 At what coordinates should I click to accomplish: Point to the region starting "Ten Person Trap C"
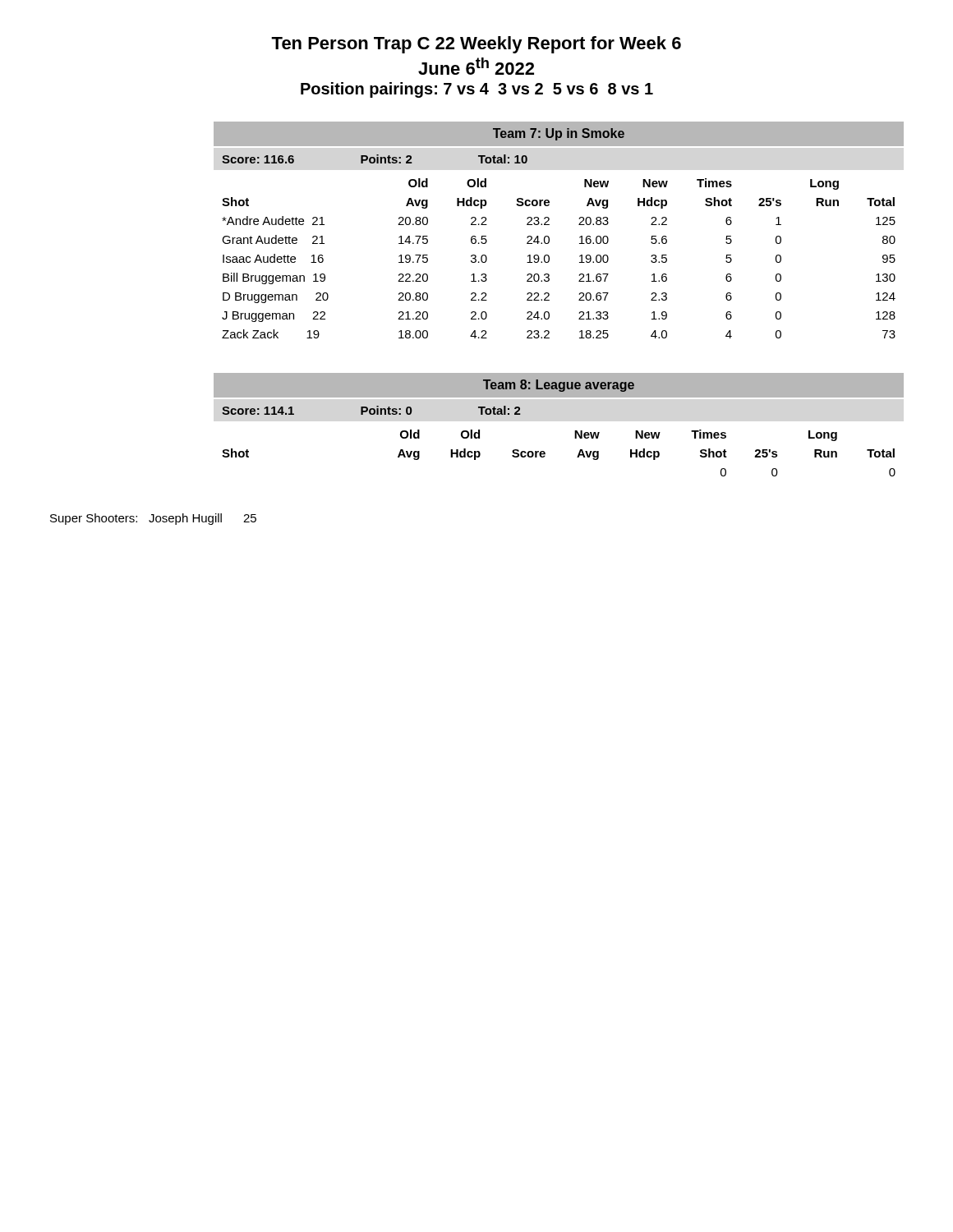(x=476, y=66)
